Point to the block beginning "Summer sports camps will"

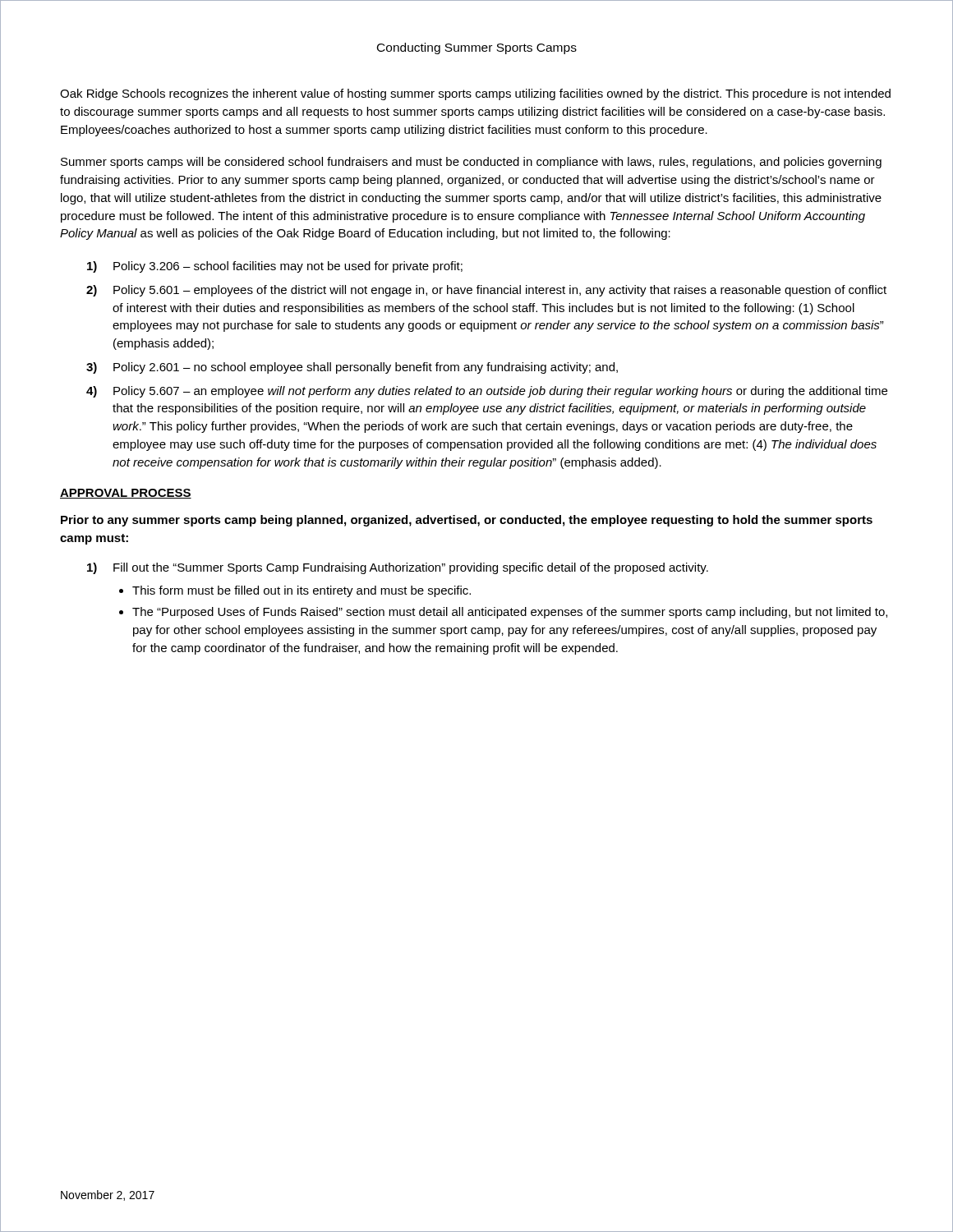471,197
